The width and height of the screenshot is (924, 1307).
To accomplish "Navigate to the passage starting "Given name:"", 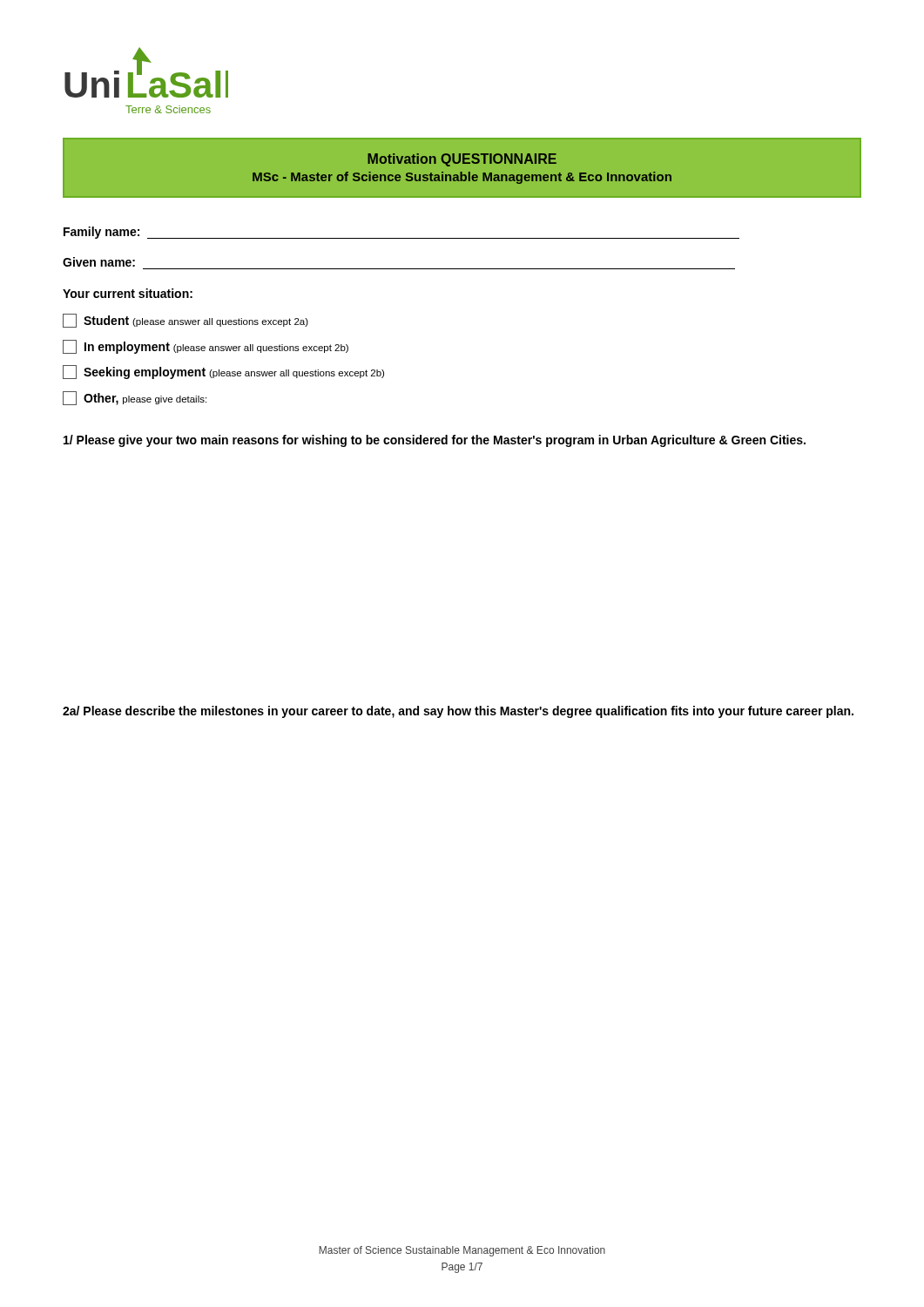I will tap(399, 262).
